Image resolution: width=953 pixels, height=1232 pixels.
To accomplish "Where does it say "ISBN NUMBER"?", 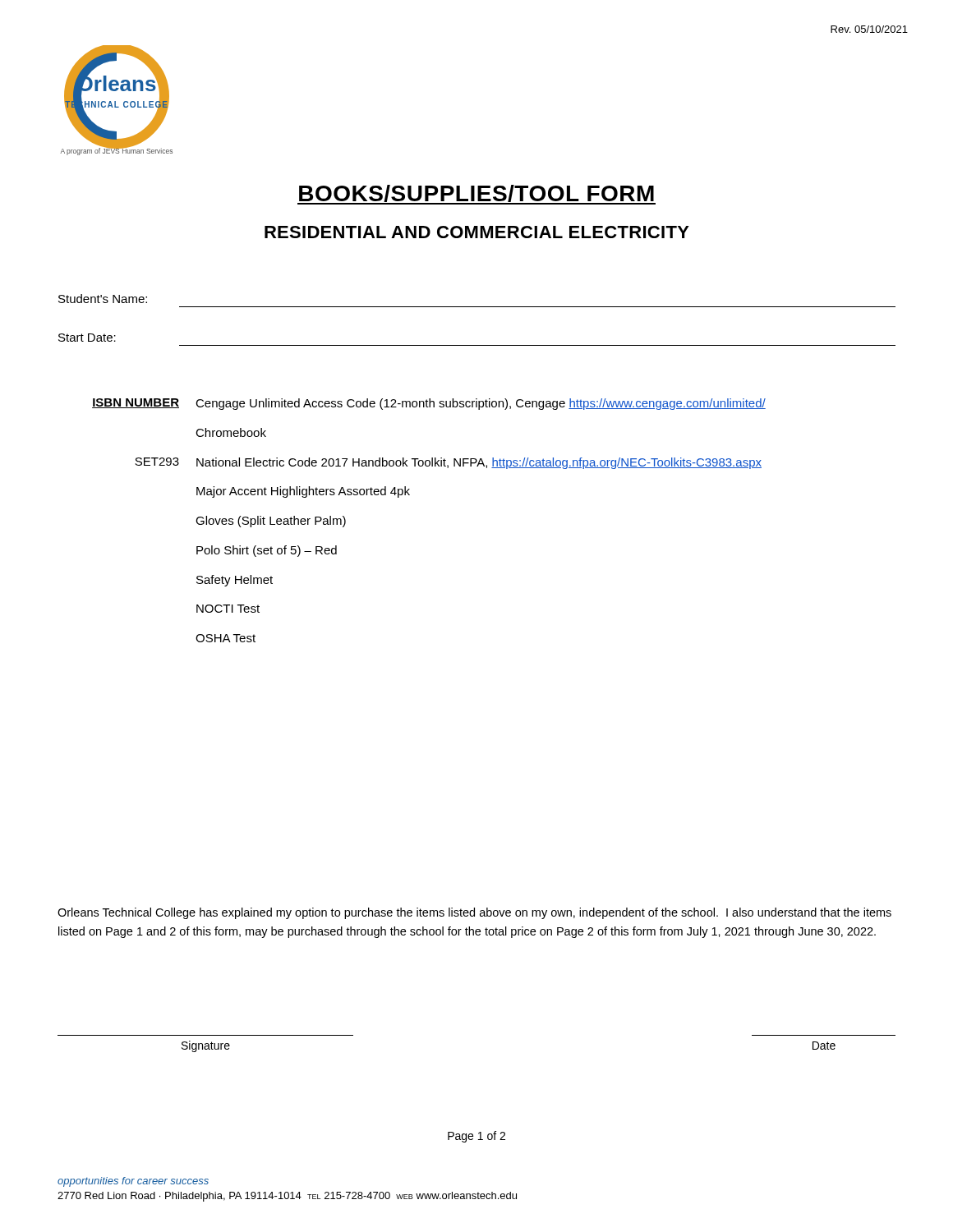I will click(x=136, y=402).
